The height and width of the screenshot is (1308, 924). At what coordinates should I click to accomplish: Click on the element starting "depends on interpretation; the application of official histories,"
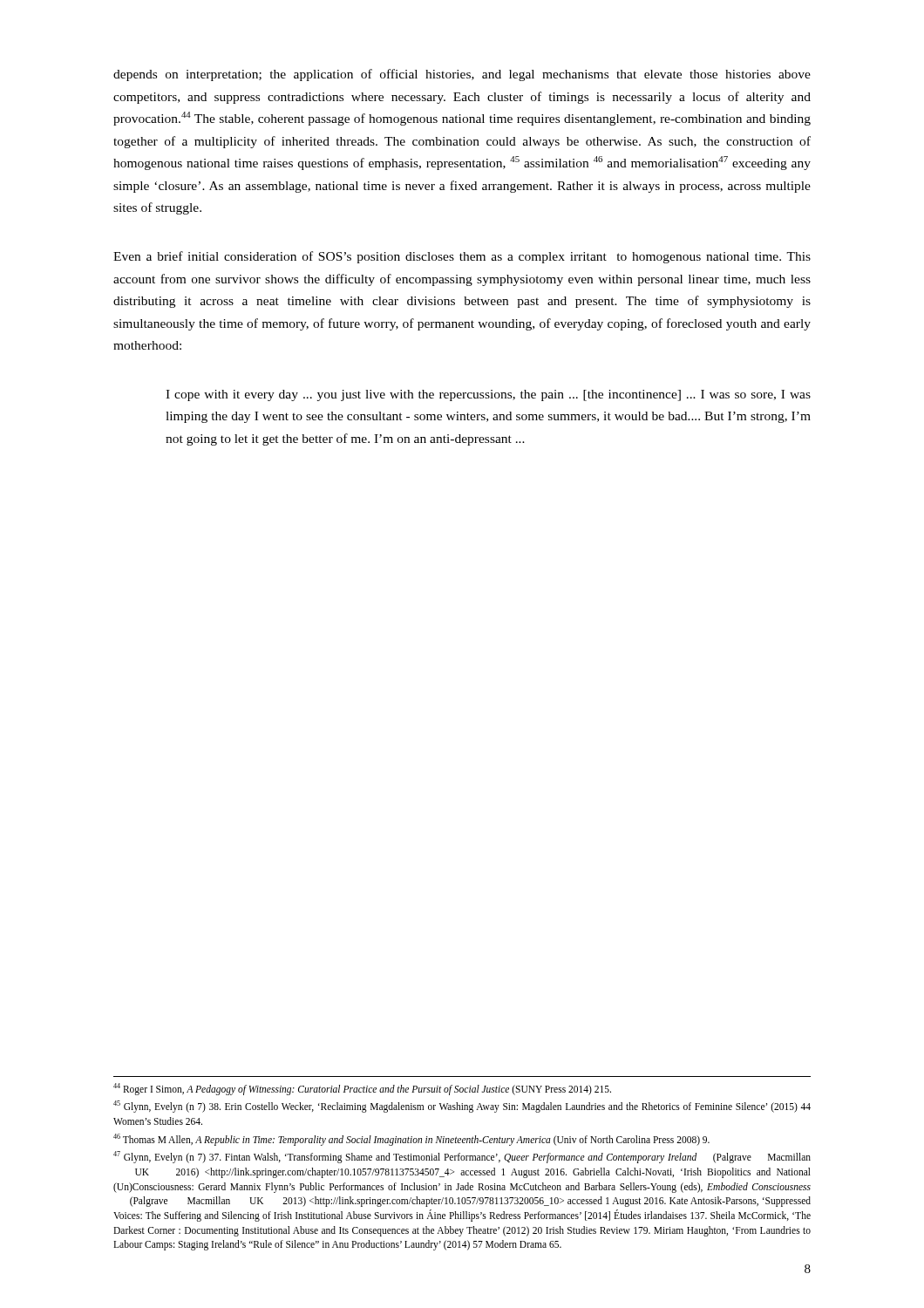click(x=462, y=141)
